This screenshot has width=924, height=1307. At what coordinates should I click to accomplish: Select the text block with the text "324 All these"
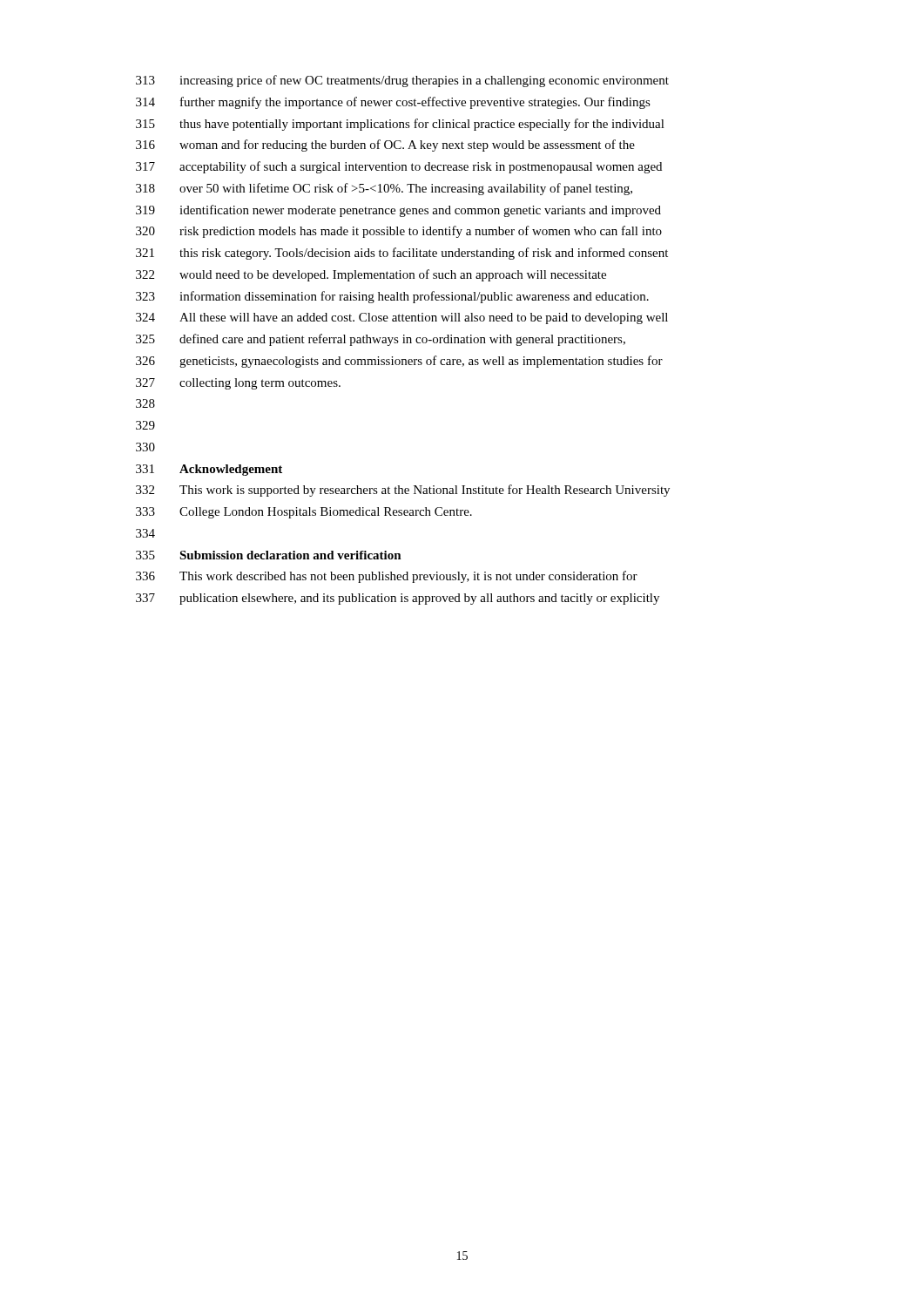(x=462, y=318)
